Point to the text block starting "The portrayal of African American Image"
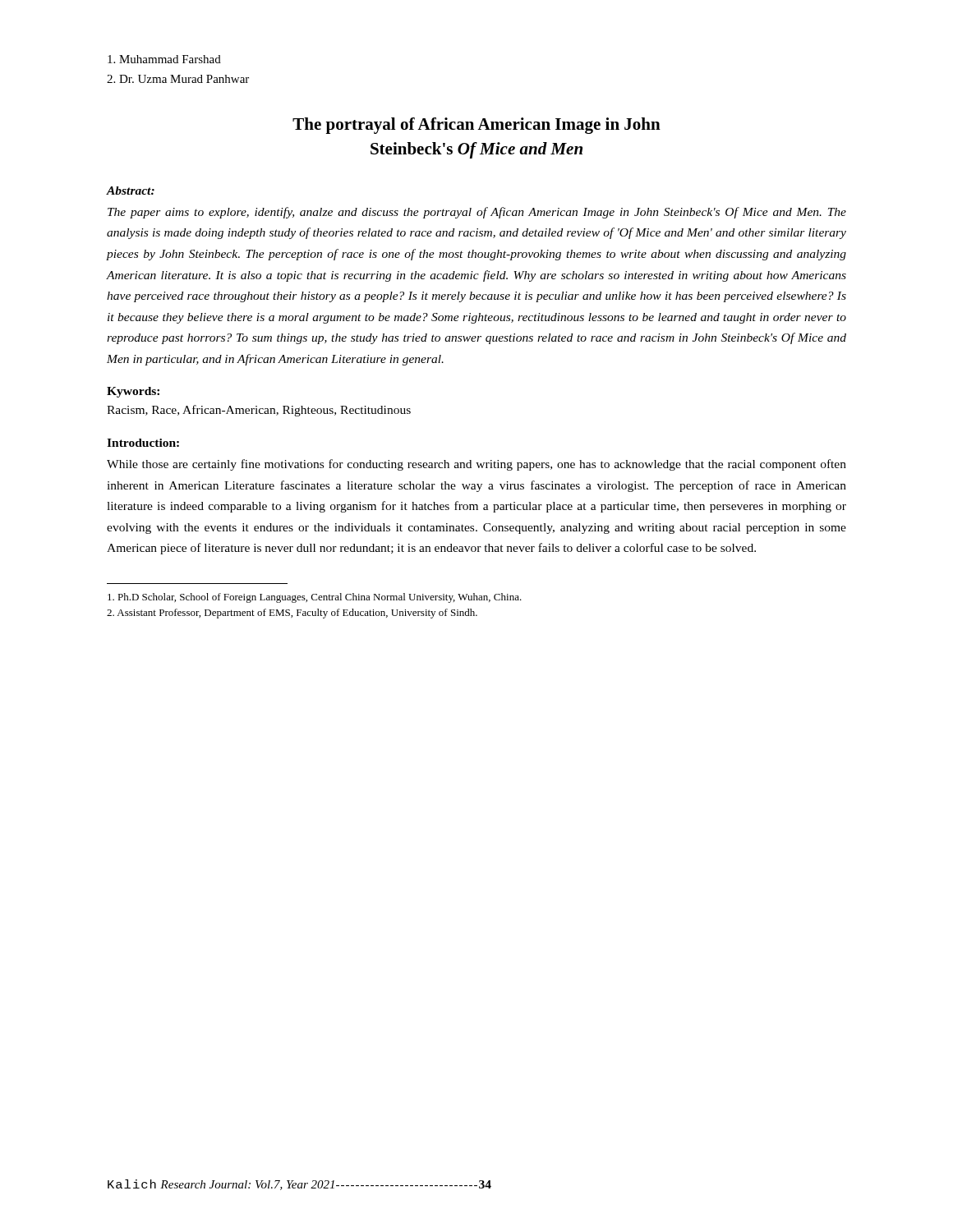Viewport: 953px width, 1232px height. pyautogui.click(x=476, y=137)
